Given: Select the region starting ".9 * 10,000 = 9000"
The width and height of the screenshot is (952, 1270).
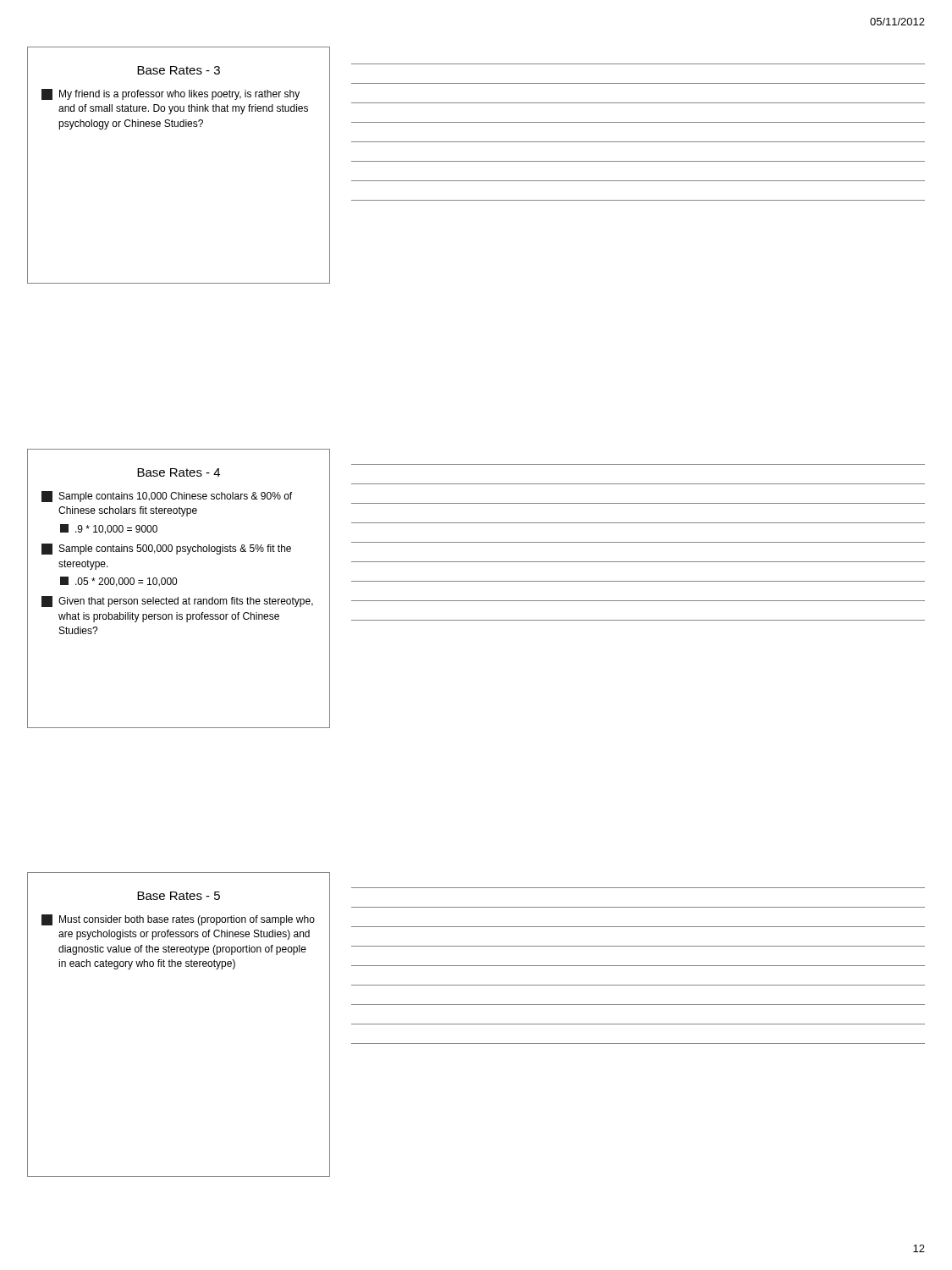Looking at the screenshot, I should (109, 530).
